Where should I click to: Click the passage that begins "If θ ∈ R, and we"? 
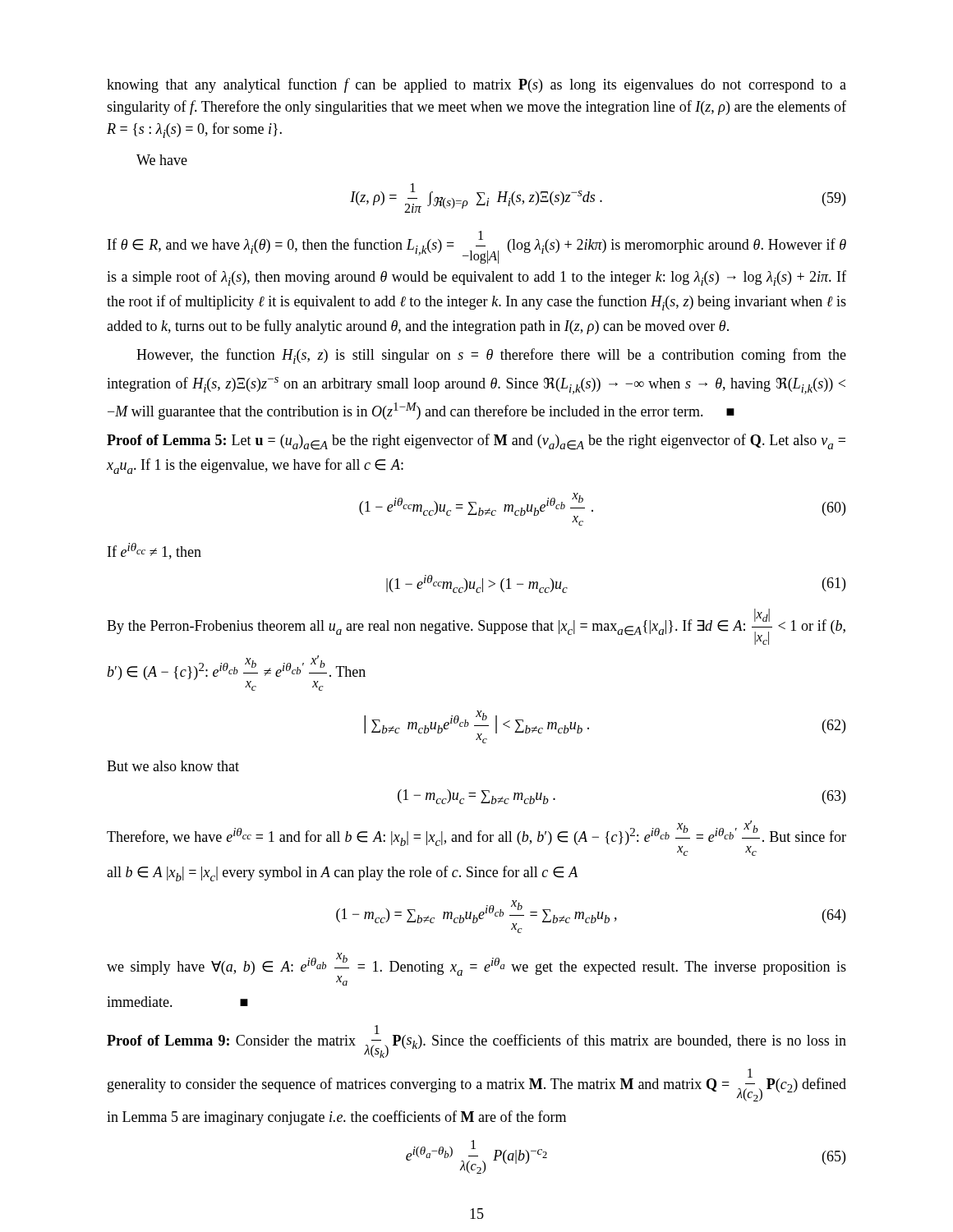pos(476,280)
